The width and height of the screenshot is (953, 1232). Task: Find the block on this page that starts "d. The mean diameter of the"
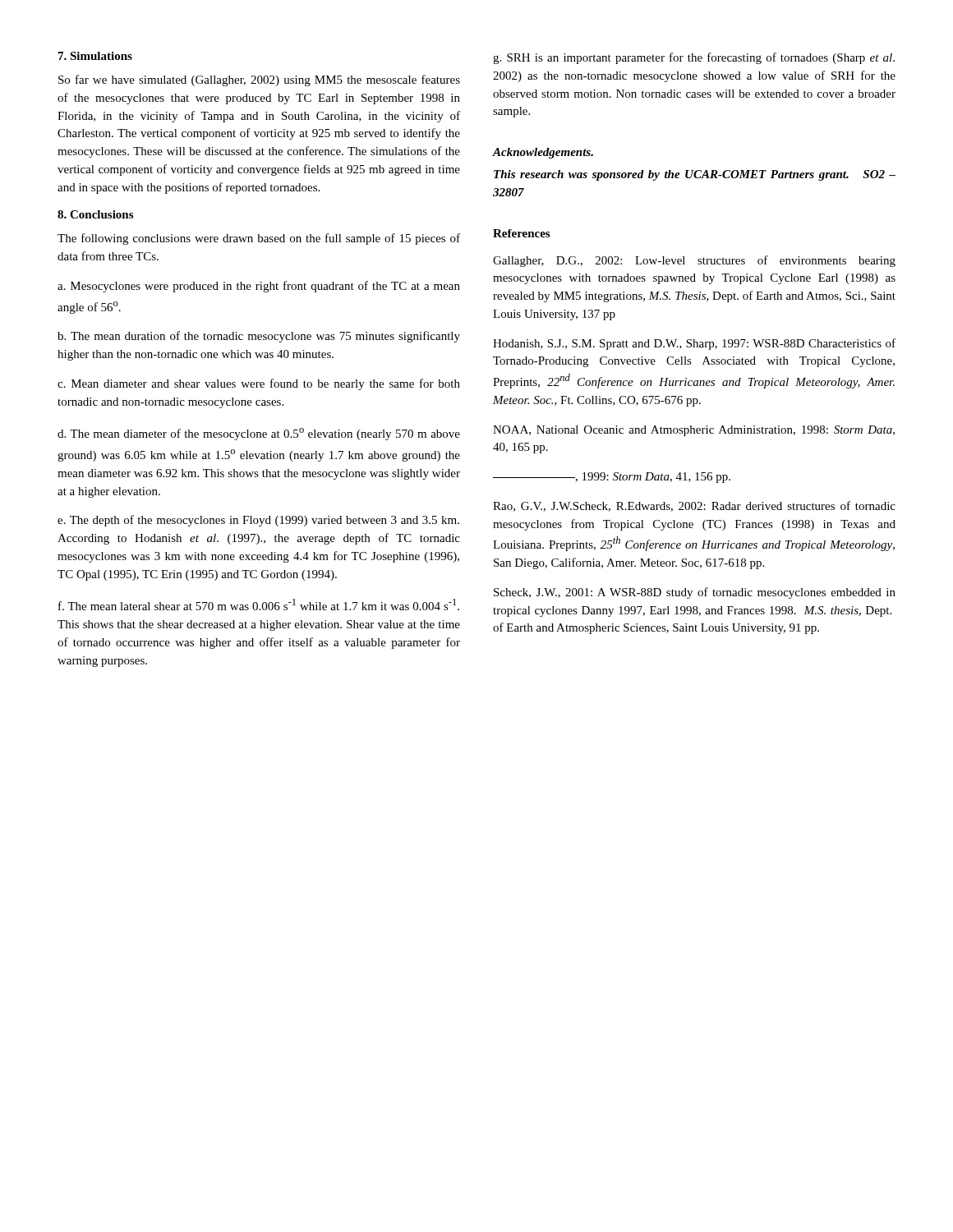click(259, 461)
